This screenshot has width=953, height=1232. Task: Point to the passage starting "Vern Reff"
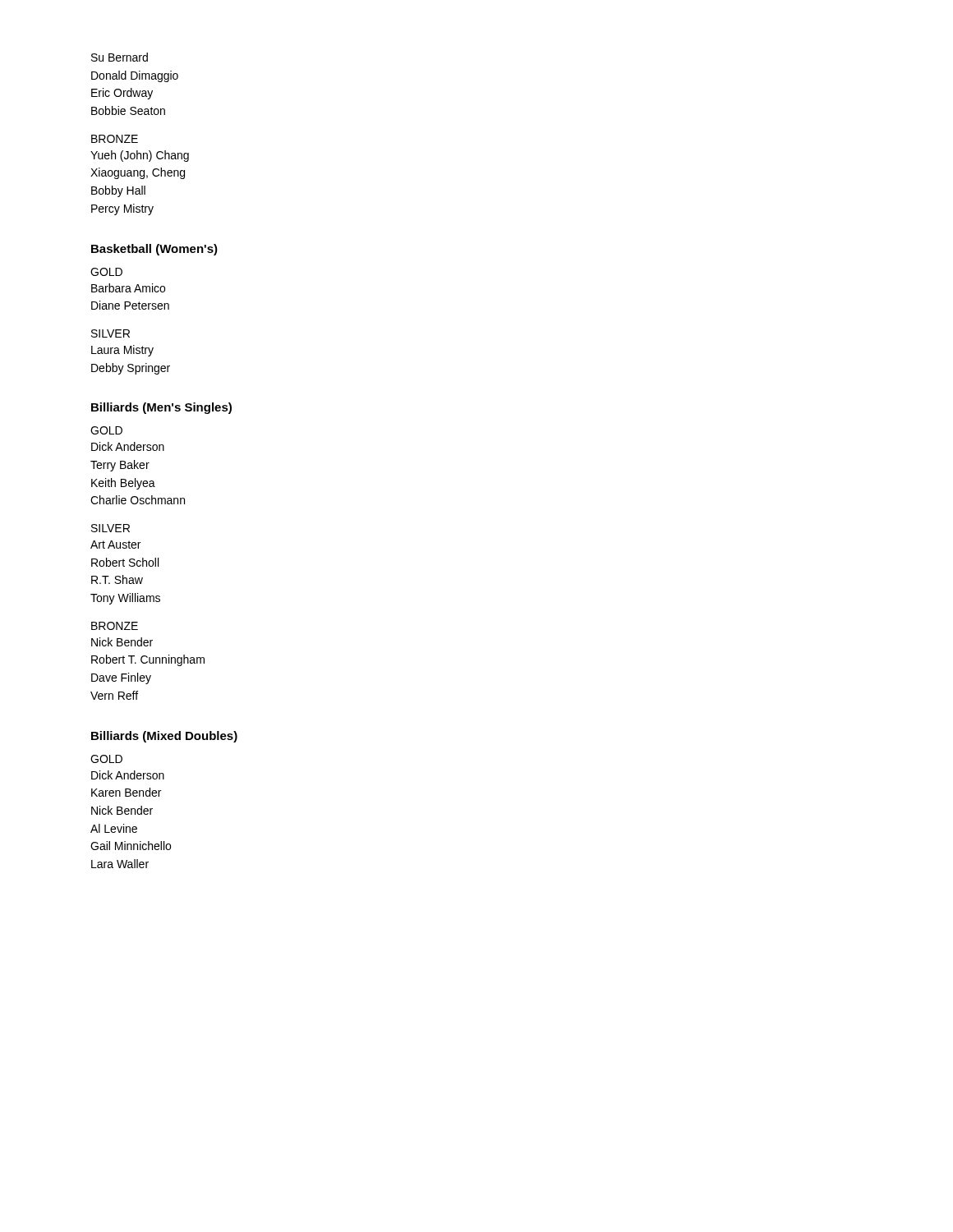(x=114, y=696)
